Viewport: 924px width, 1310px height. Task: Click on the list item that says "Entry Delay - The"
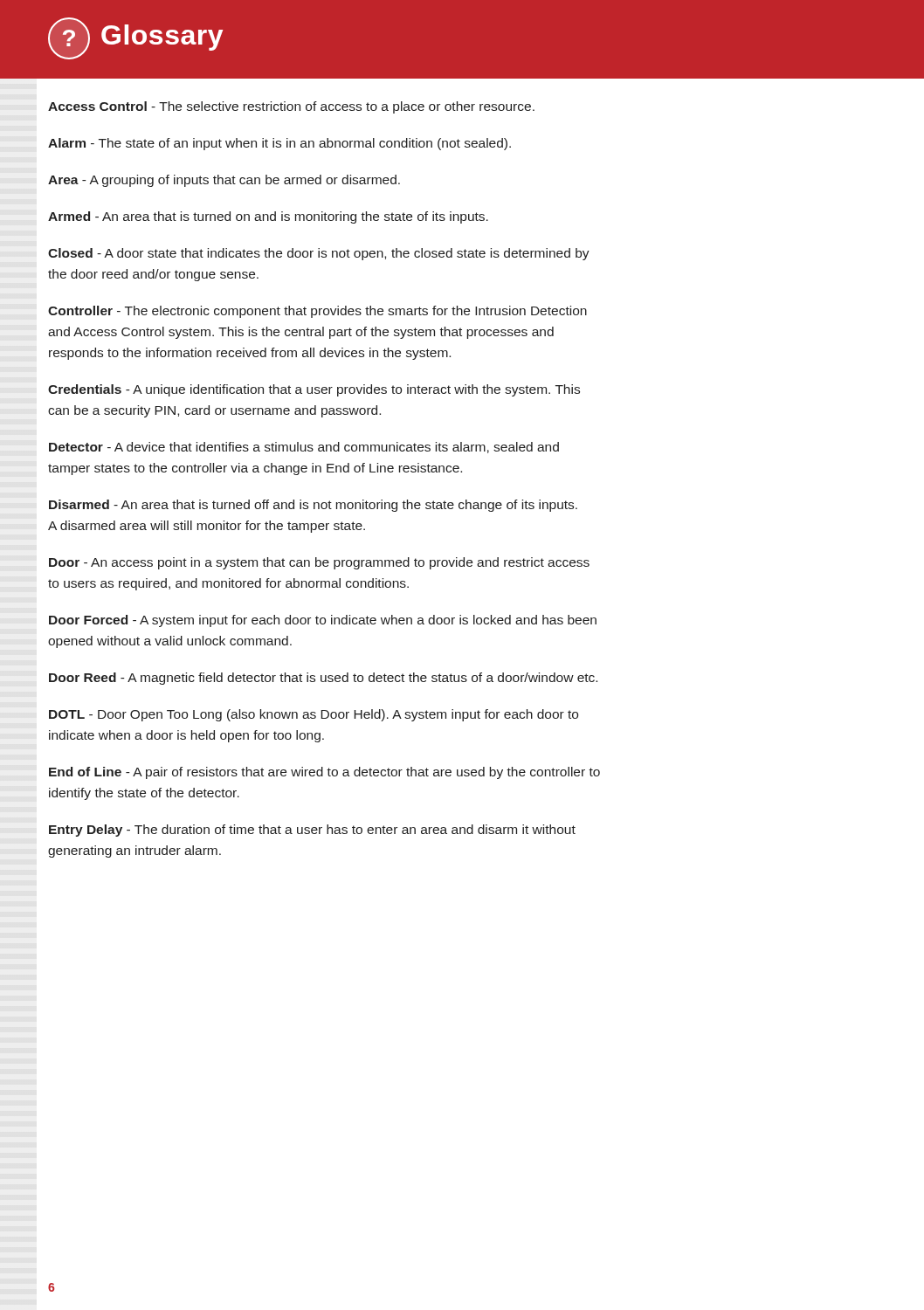pyautogui.click(x=312, y=840)
